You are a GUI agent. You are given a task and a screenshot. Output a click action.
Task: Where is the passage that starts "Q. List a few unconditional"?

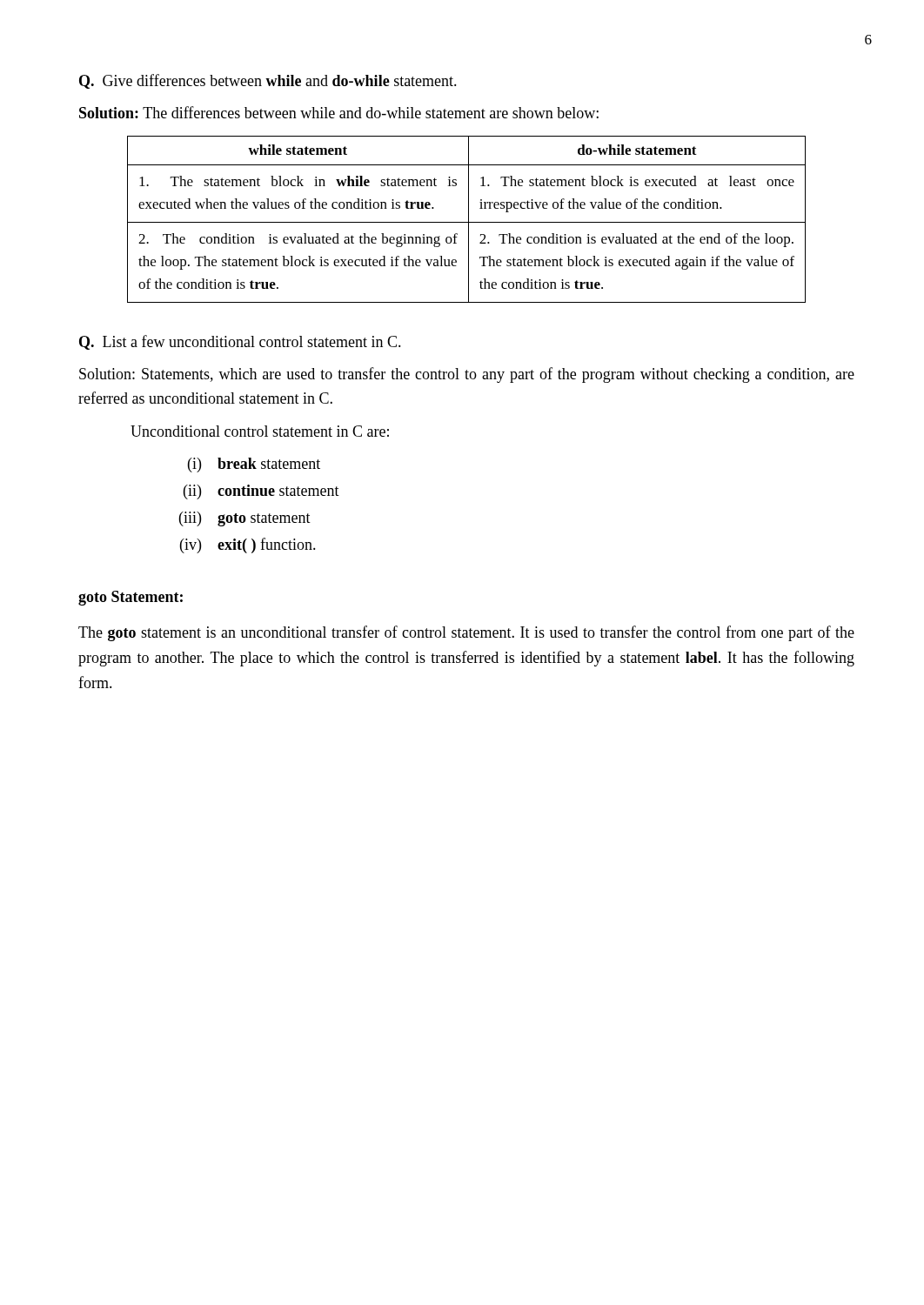point(240,342)
